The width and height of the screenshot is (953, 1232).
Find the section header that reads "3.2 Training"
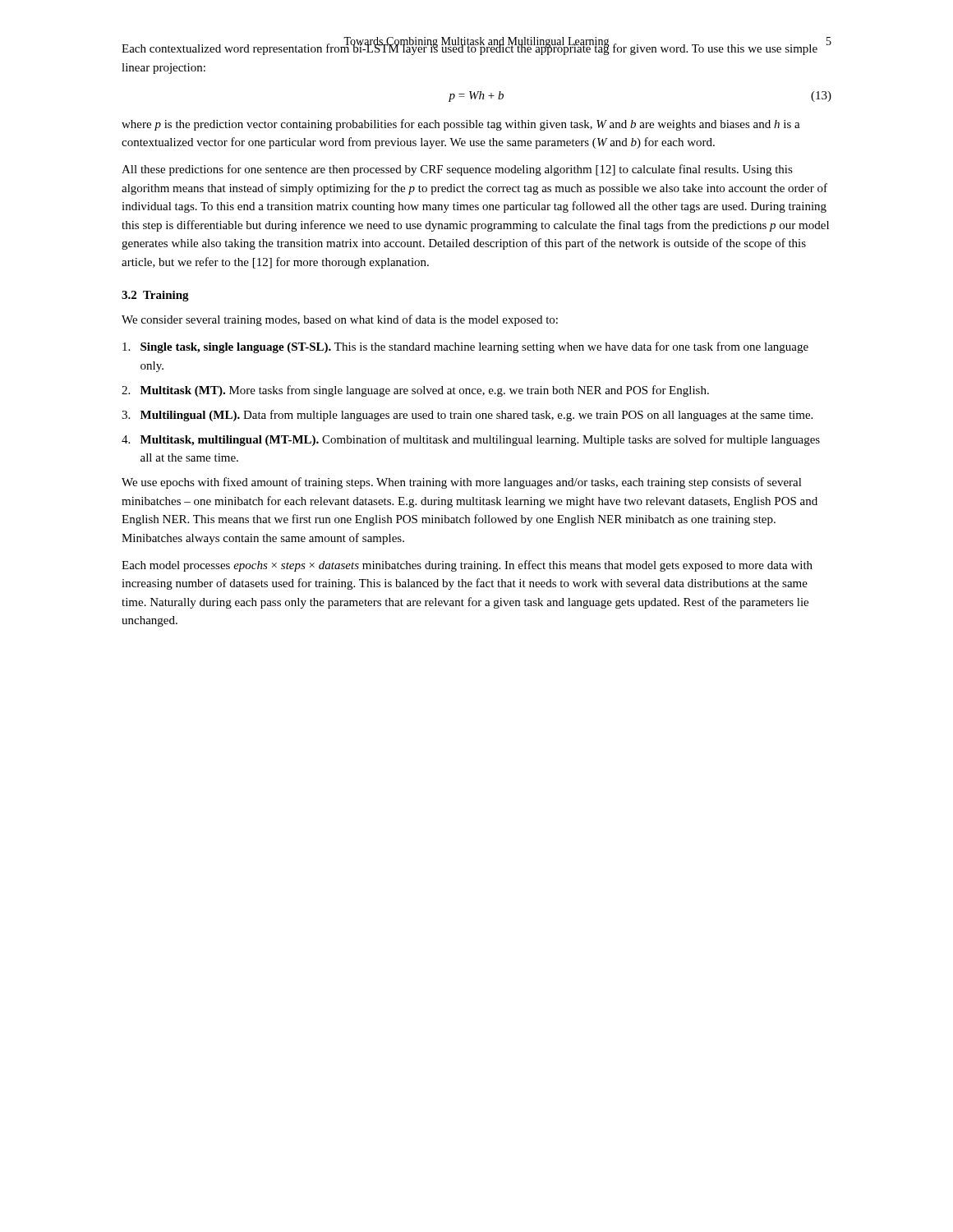click(x=155, y=295)
